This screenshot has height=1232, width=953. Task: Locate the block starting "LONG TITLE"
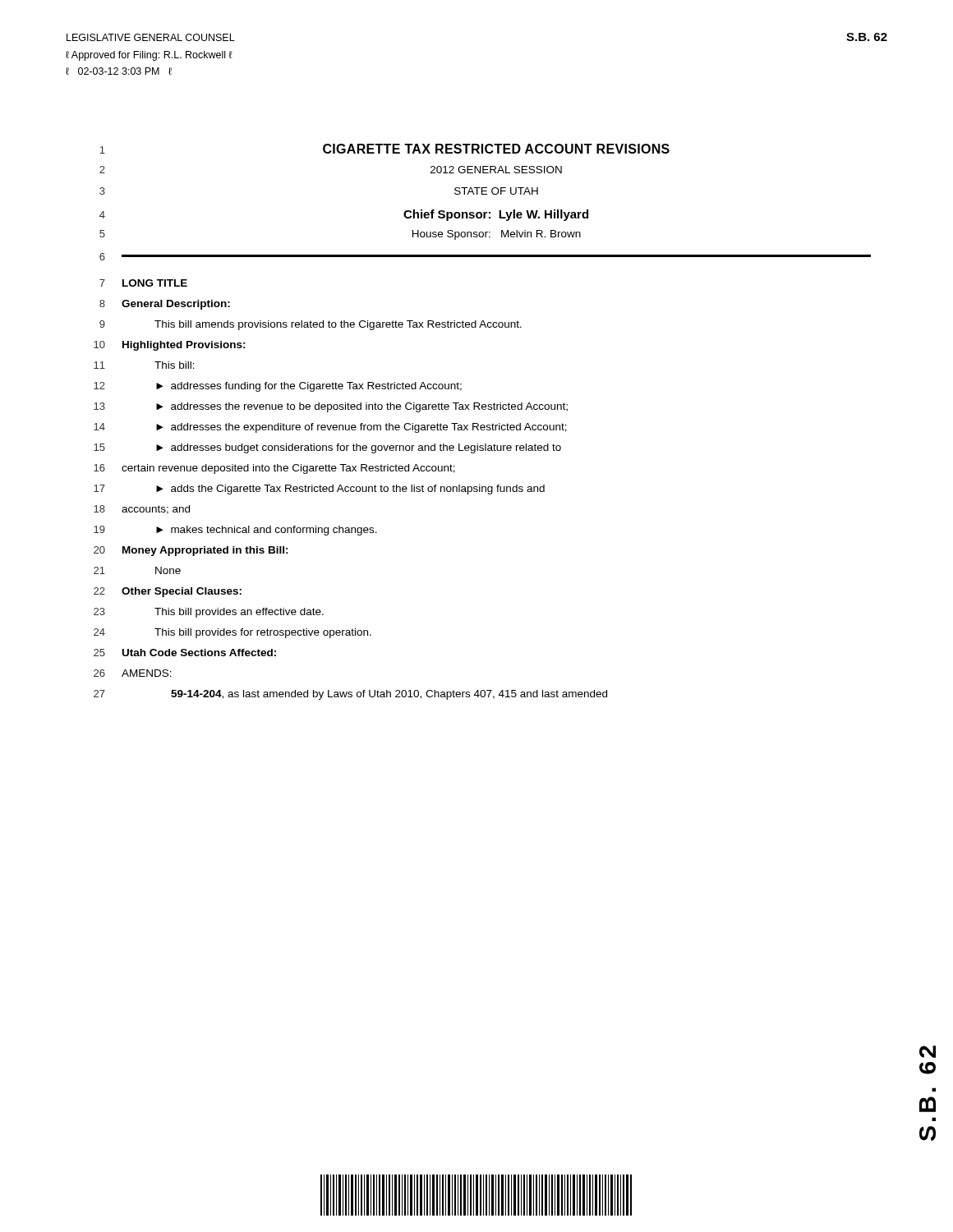click(x=155, y=283)
